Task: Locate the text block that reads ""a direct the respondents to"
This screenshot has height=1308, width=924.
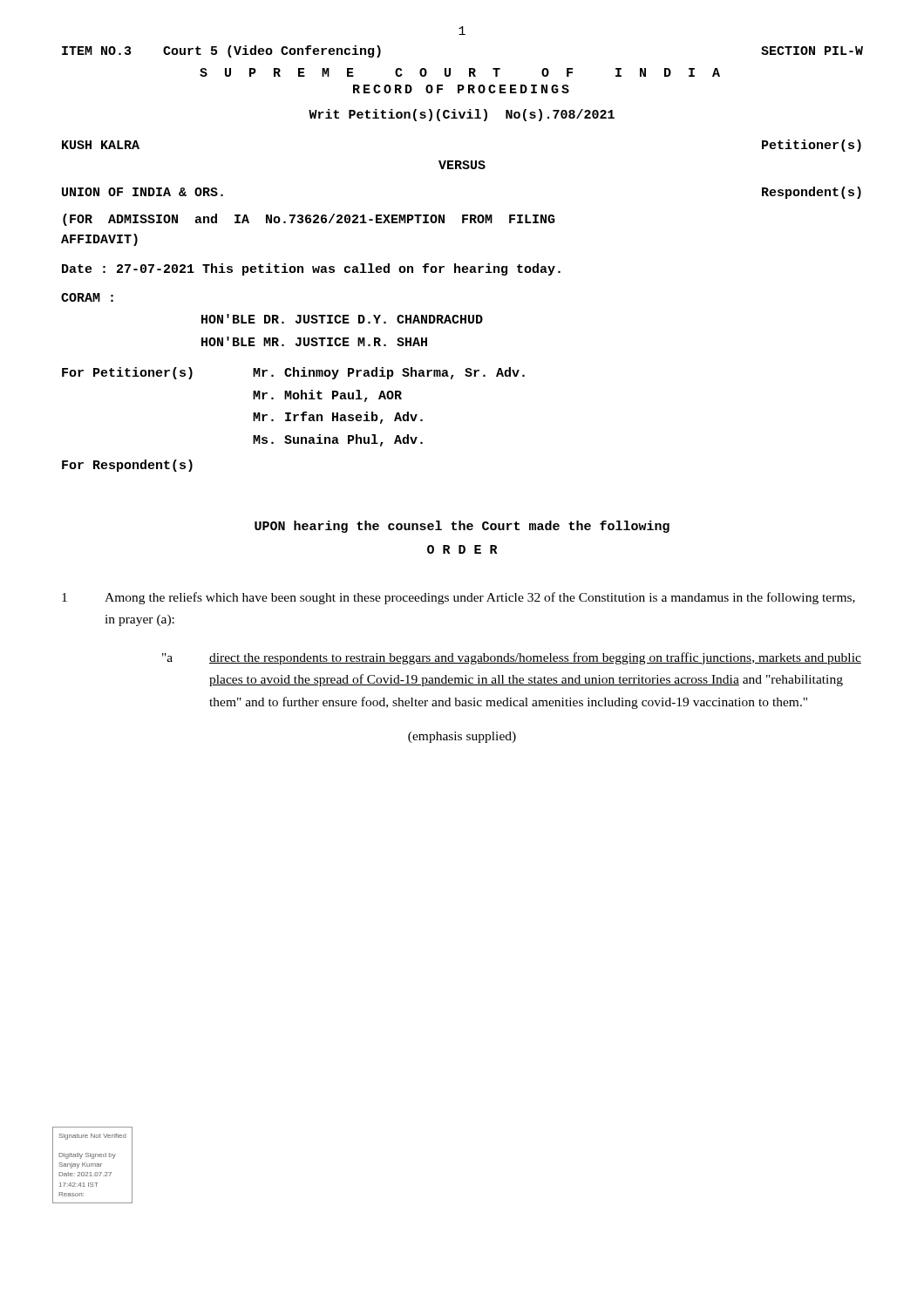Action: coord(512,679)
